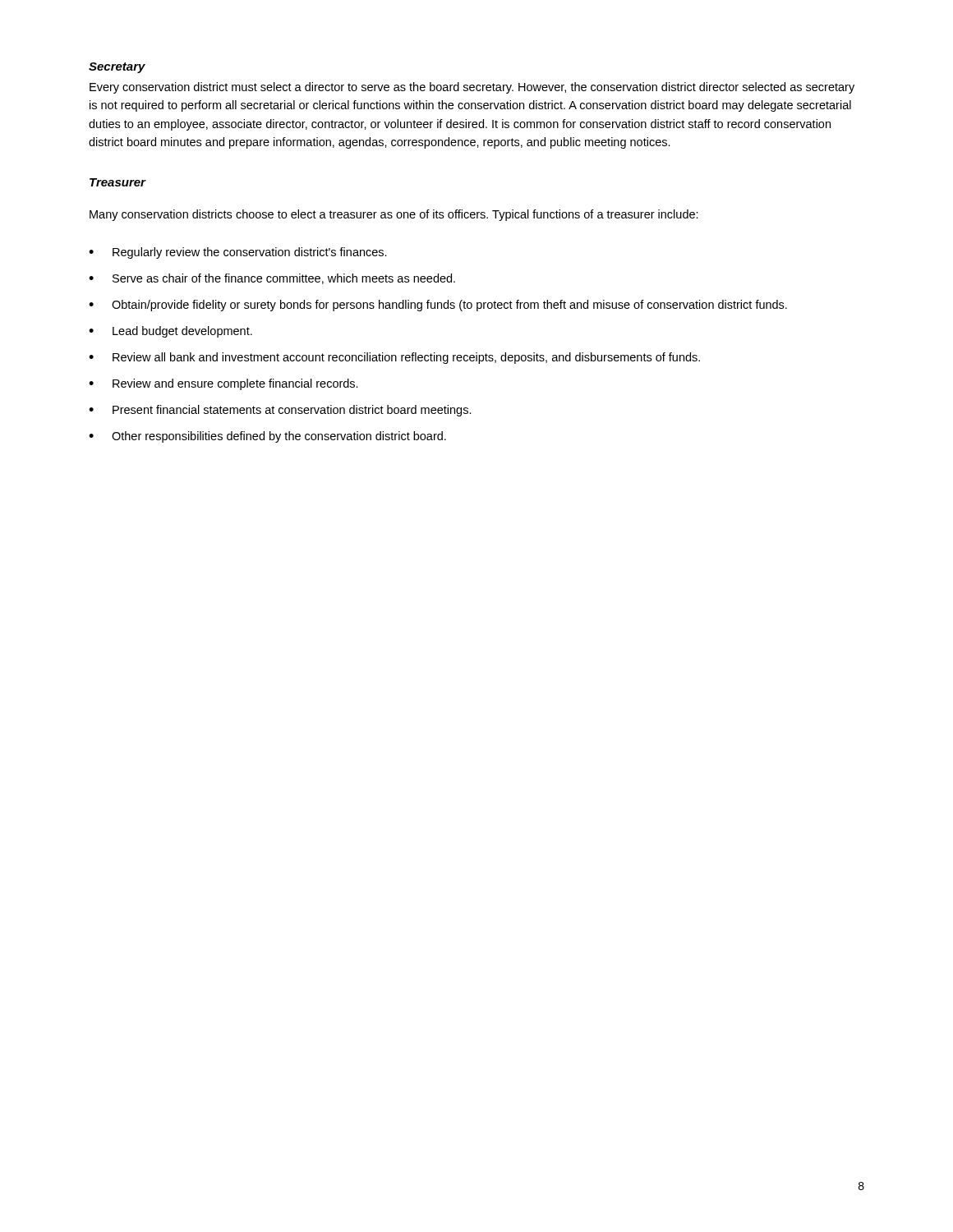Point to the block beginning "• Serve as chair of the finance"
The image size is (953, 1232).
pos(272,279)
